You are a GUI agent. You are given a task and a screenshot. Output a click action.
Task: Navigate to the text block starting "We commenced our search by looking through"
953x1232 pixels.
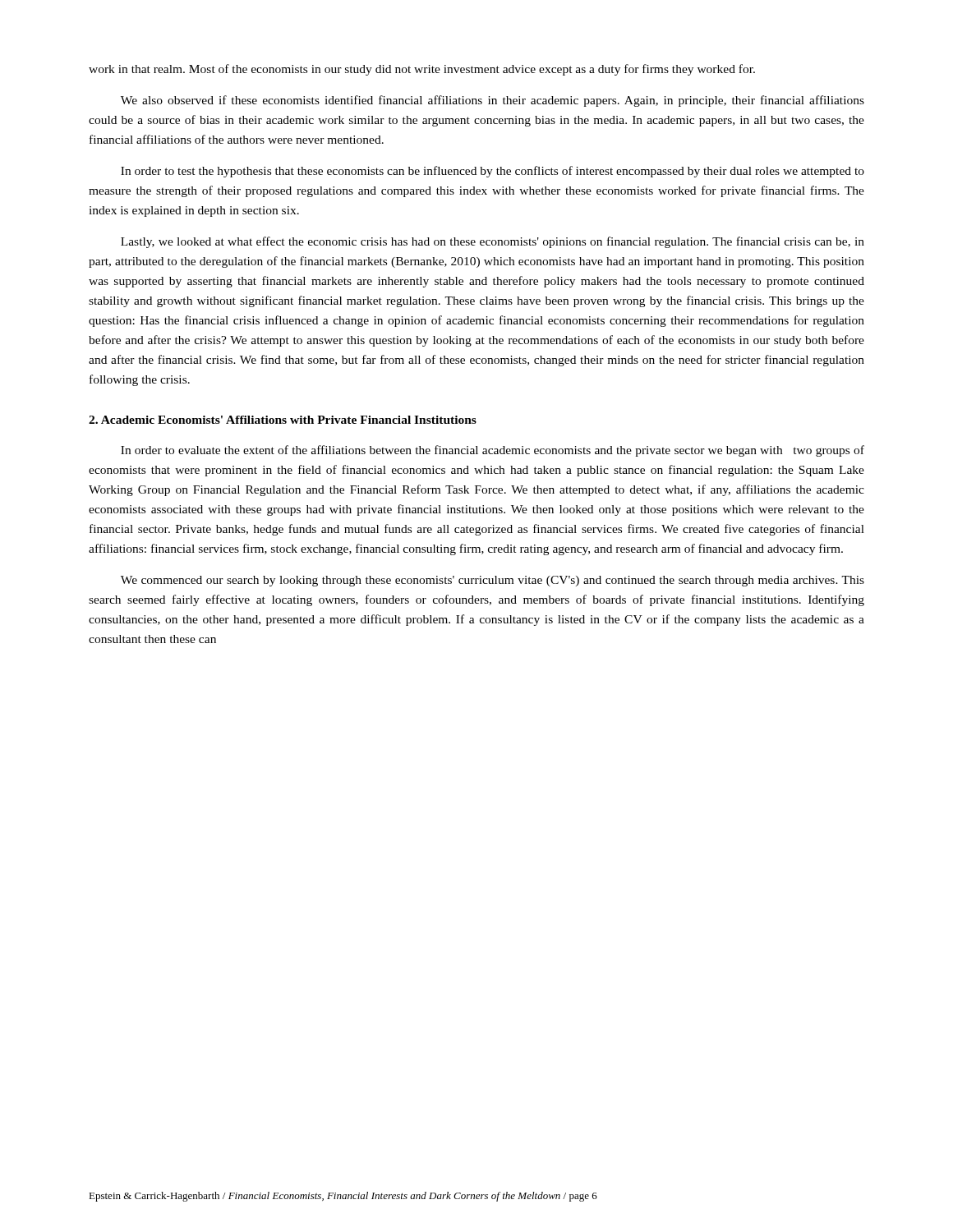pyautogui.click(x=476, y=609)
